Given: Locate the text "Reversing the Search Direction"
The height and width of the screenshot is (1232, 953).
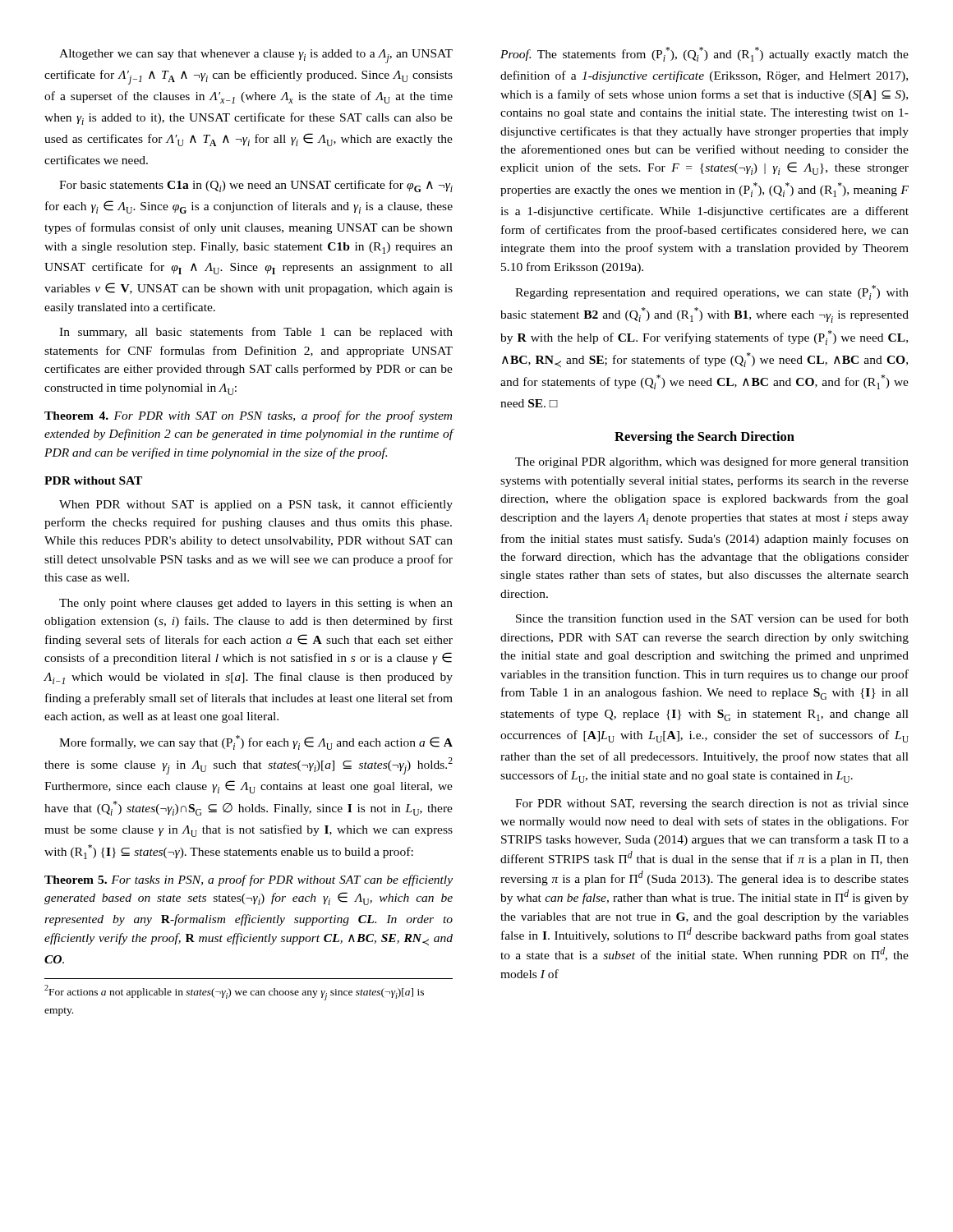Looking at the screenshot, I should [704, 437].
